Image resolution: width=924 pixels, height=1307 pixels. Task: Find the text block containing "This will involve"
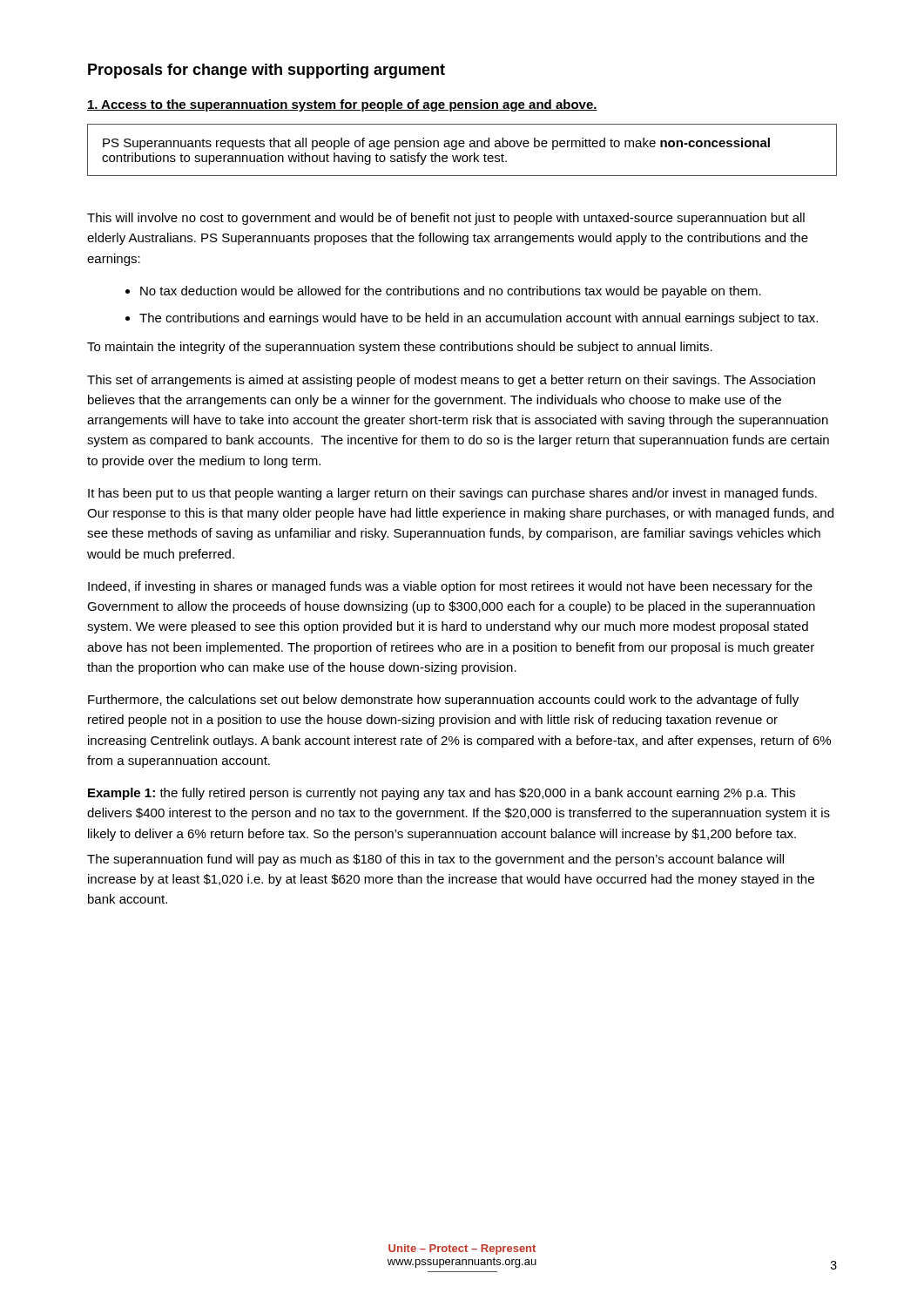[448, 238]
